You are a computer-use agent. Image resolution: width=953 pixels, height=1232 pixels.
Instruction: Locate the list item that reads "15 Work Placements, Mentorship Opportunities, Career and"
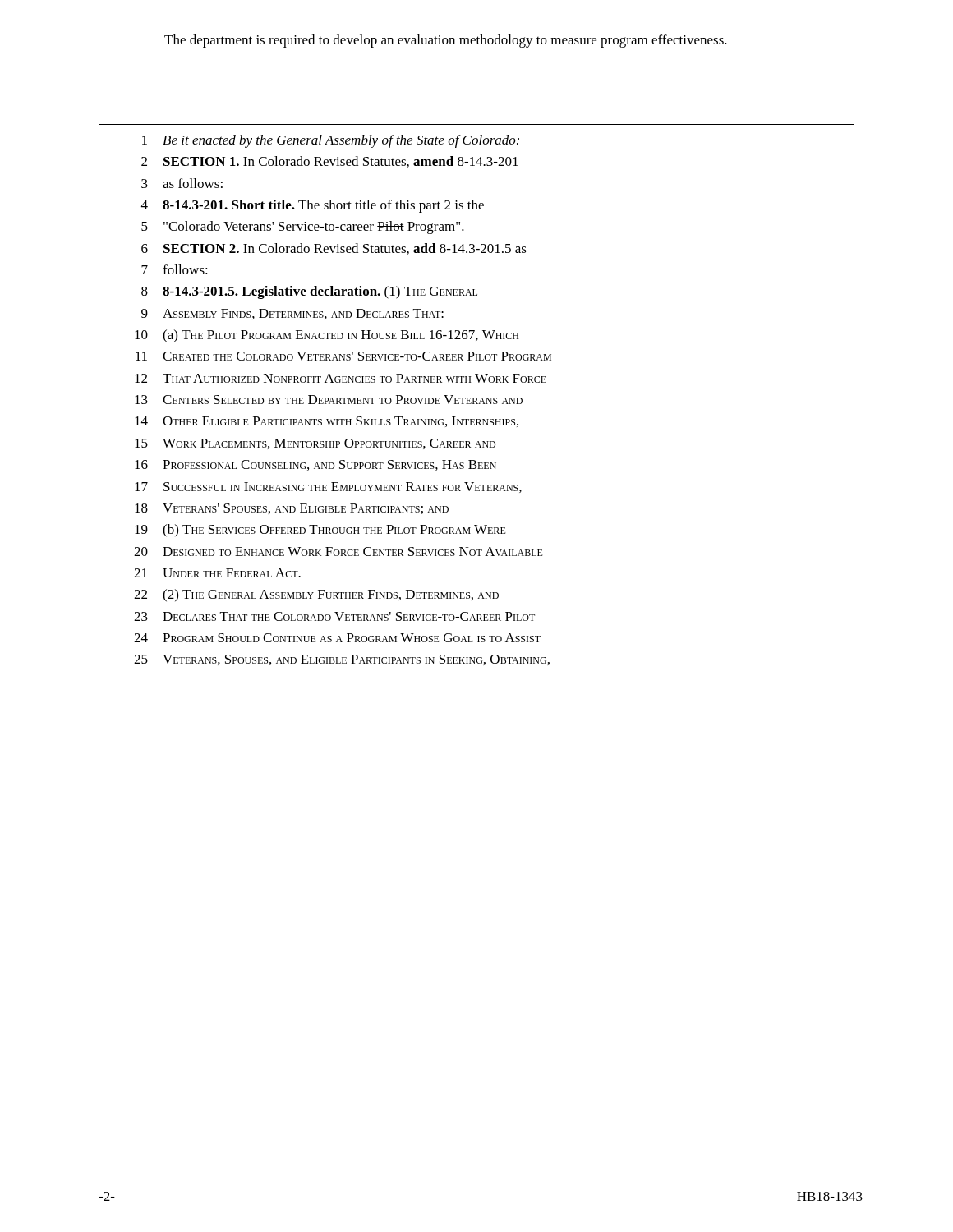point(481,444)
